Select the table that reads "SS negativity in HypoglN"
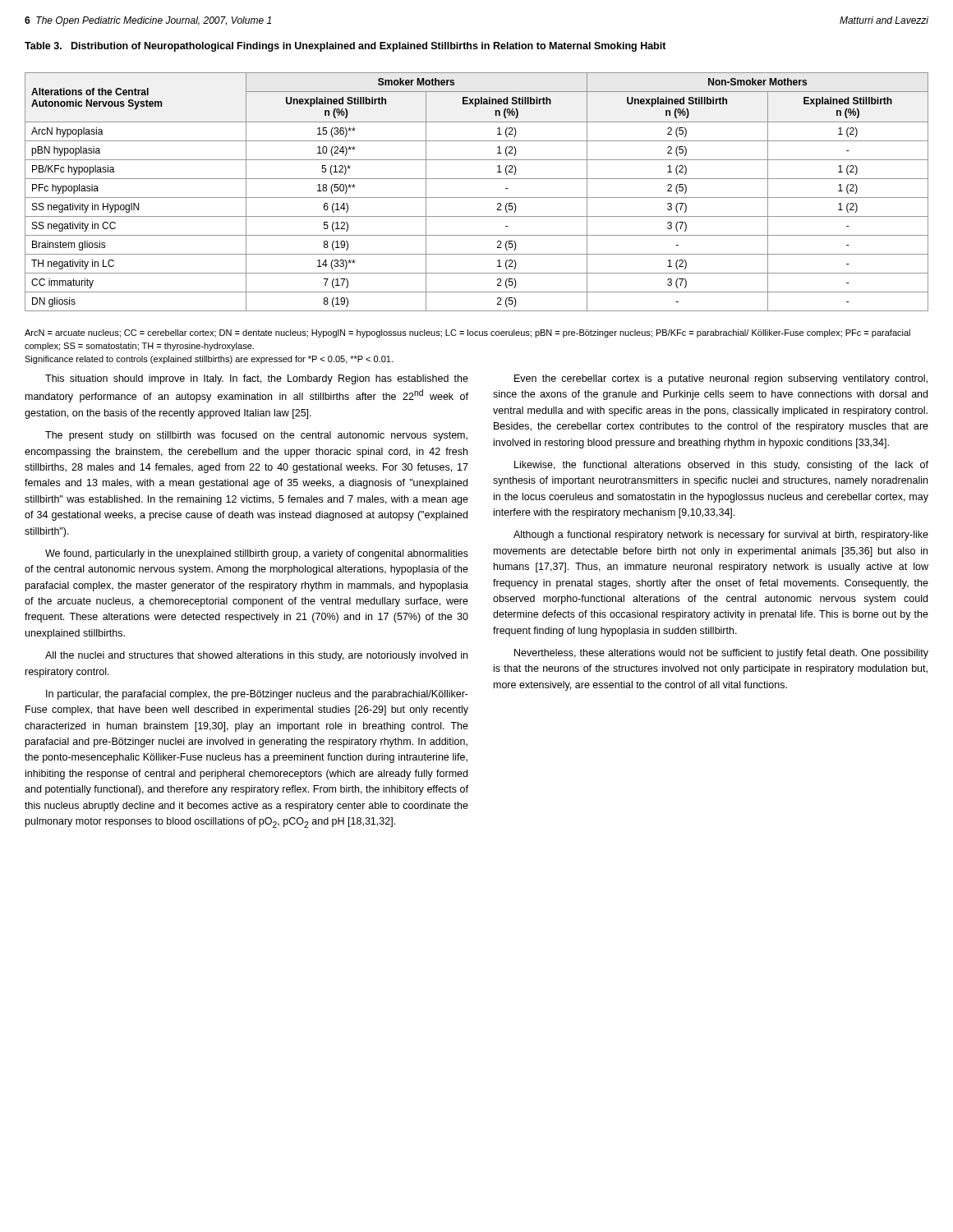This screenshot has width=953, height=1232. click(476, 192)
